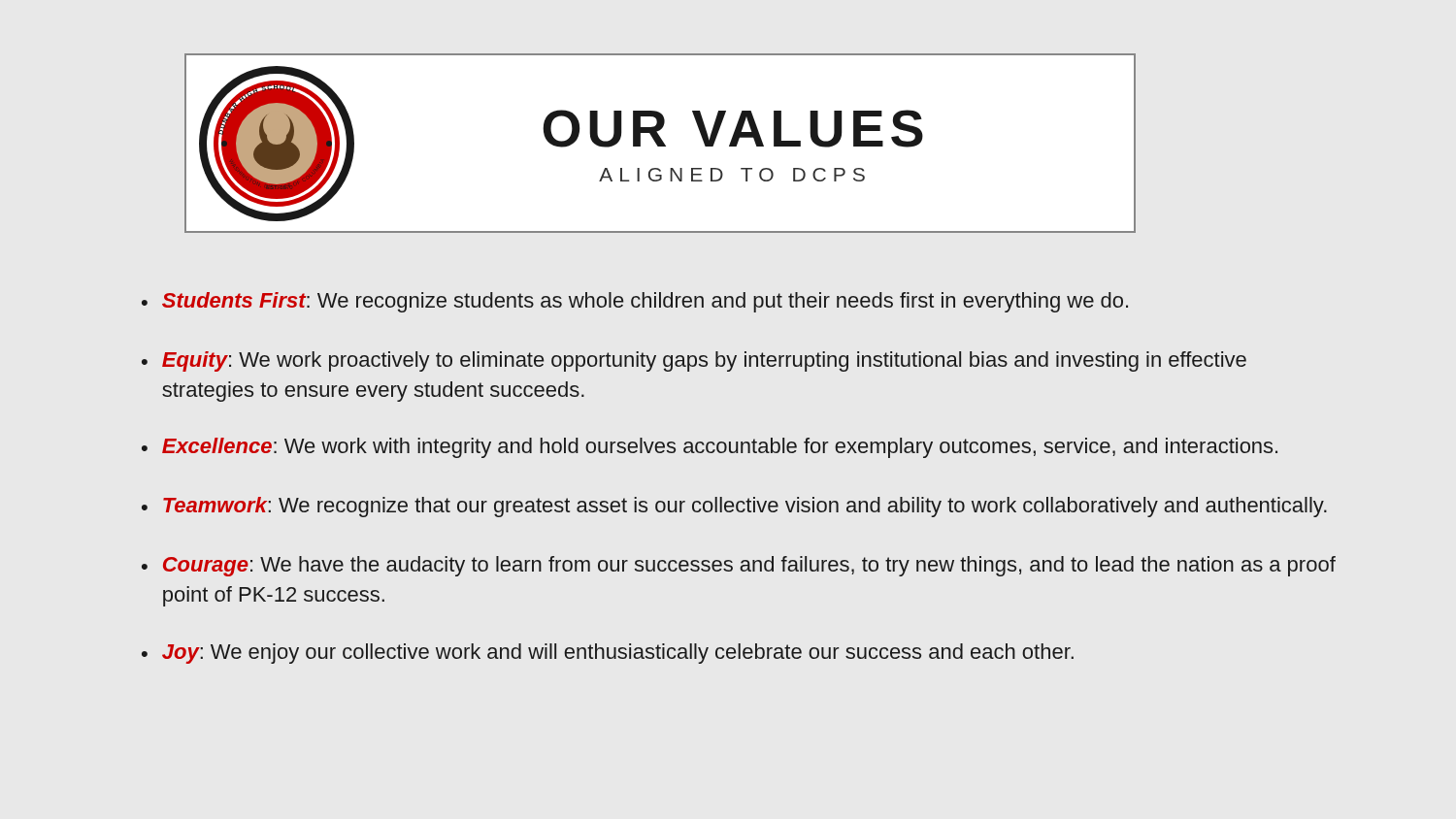The width and height of the screenshot is (1456, 819).
Task: Find the passage starting "OUR VALUES ALIGNED"
Action: click(735, 143)
